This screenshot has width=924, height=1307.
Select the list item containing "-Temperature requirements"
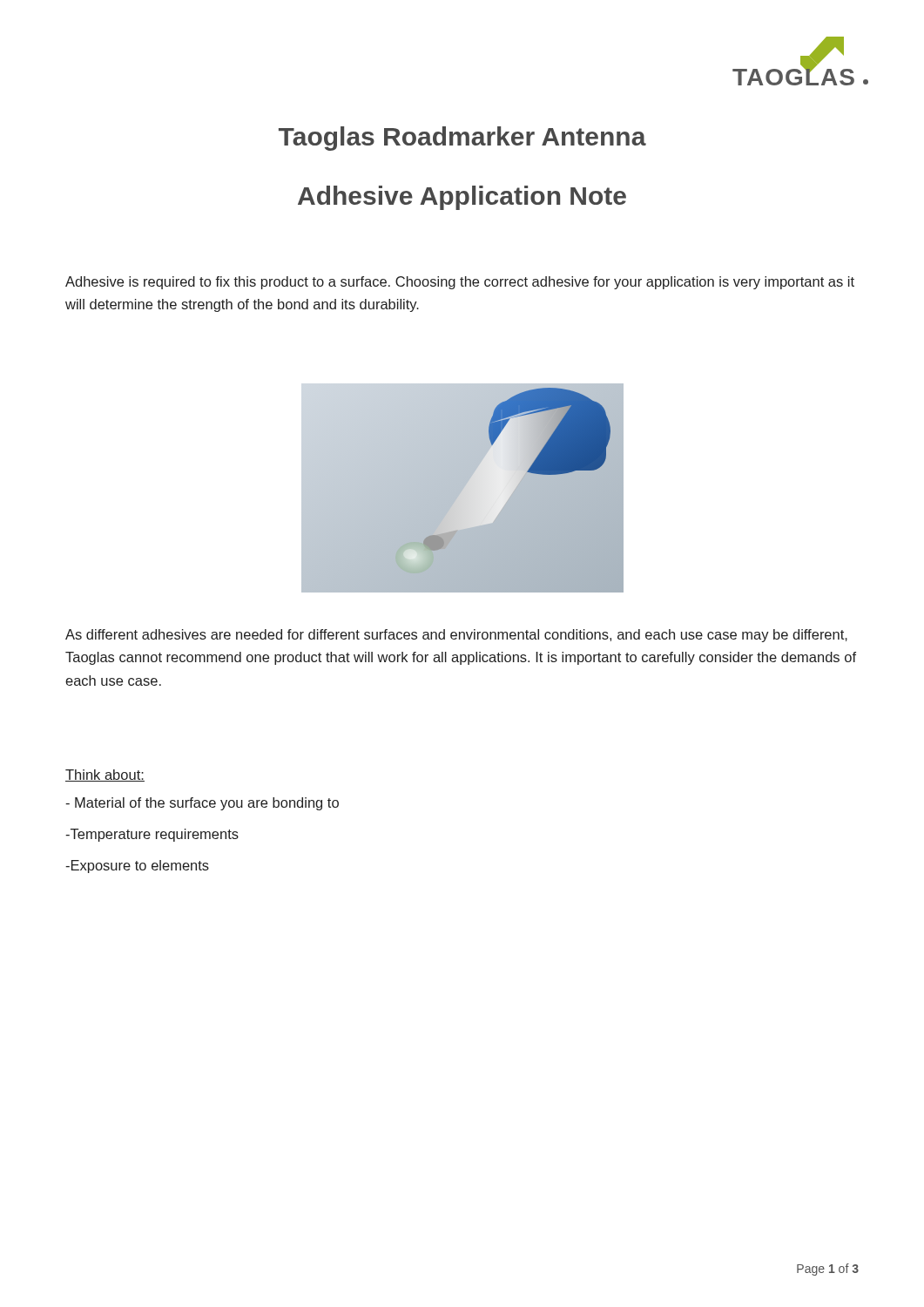click(x=152, y=834)
